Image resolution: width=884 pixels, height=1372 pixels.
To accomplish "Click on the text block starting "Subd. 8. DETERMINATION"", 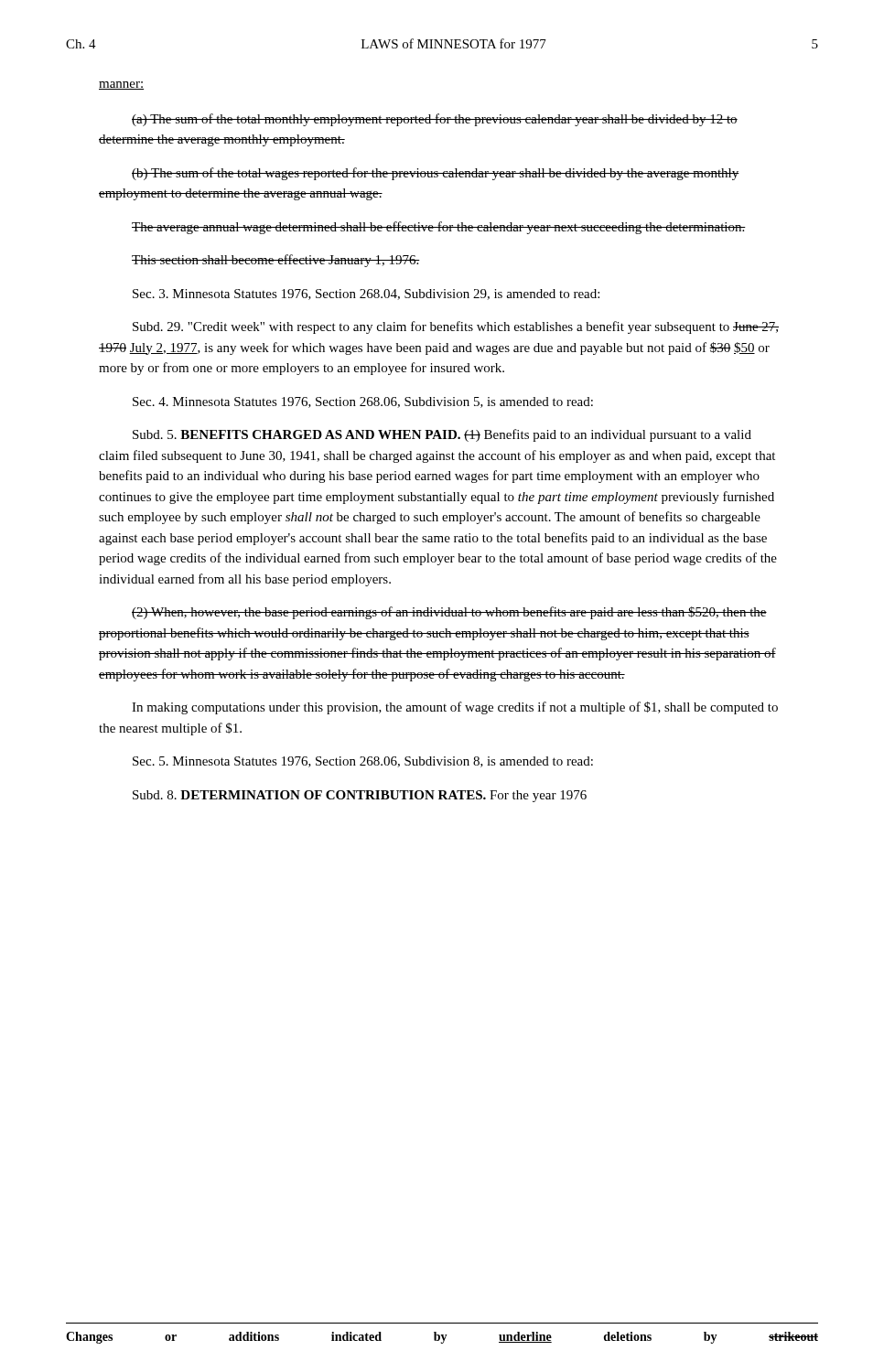I will pos(359,794).
